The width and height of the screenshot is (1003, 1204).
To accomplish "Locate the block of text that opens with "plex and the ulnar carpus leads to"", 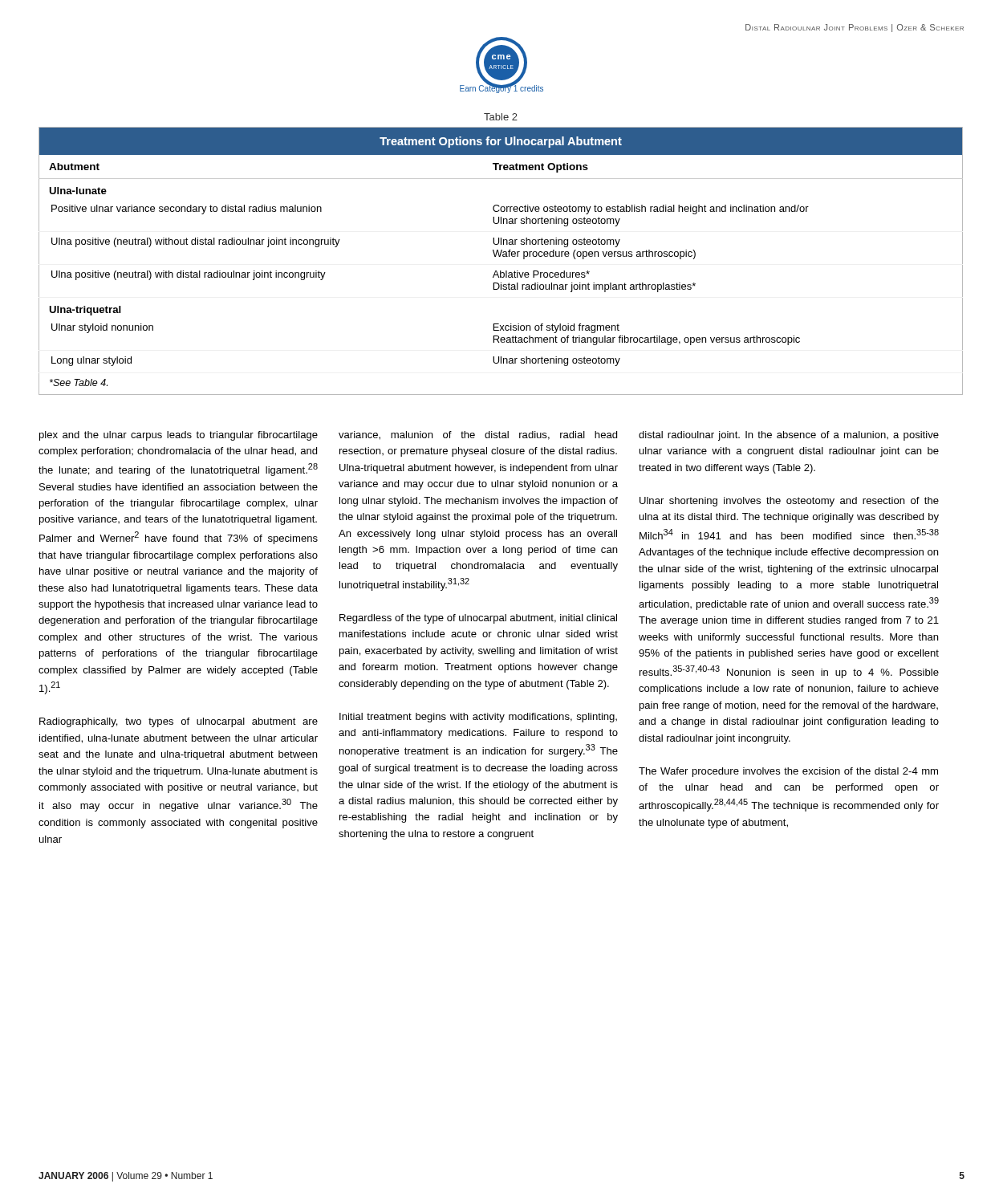I will (x=178, y=637).
